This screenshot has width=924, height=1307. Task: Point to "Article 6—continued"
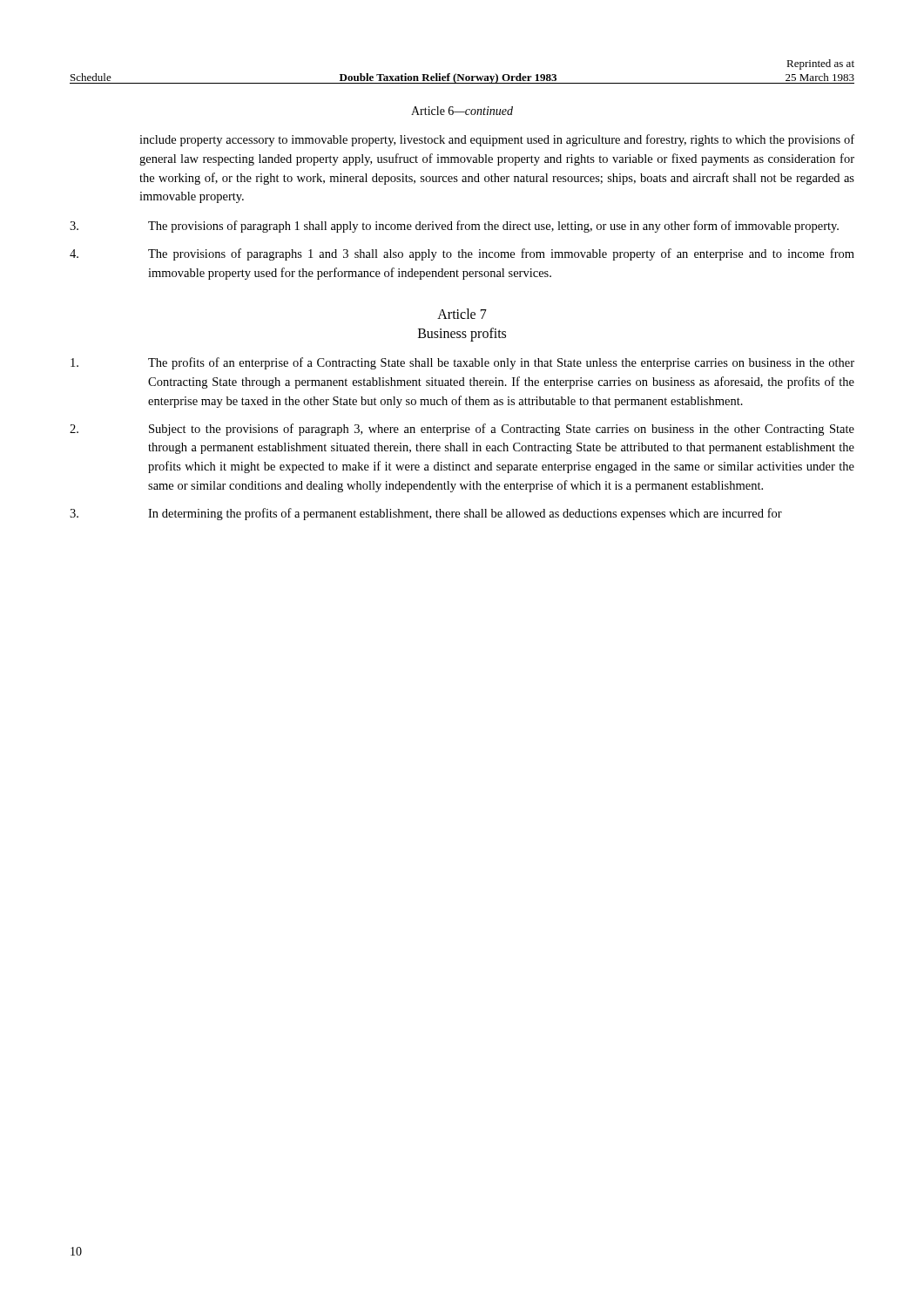pos(462,111)
